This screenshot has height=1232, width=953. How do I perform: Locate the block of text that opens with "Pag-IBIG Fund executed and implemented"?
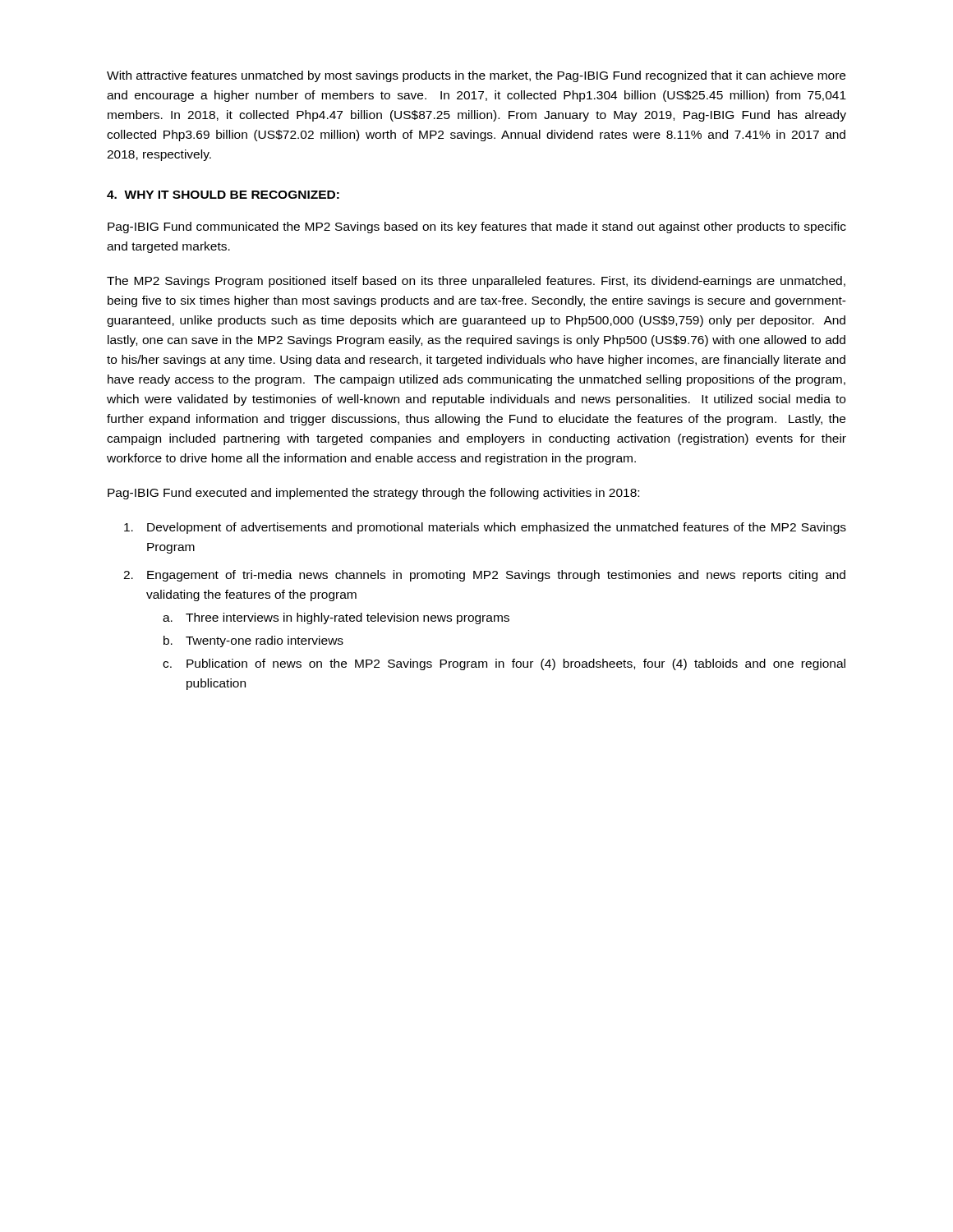(x=374, y=493)
